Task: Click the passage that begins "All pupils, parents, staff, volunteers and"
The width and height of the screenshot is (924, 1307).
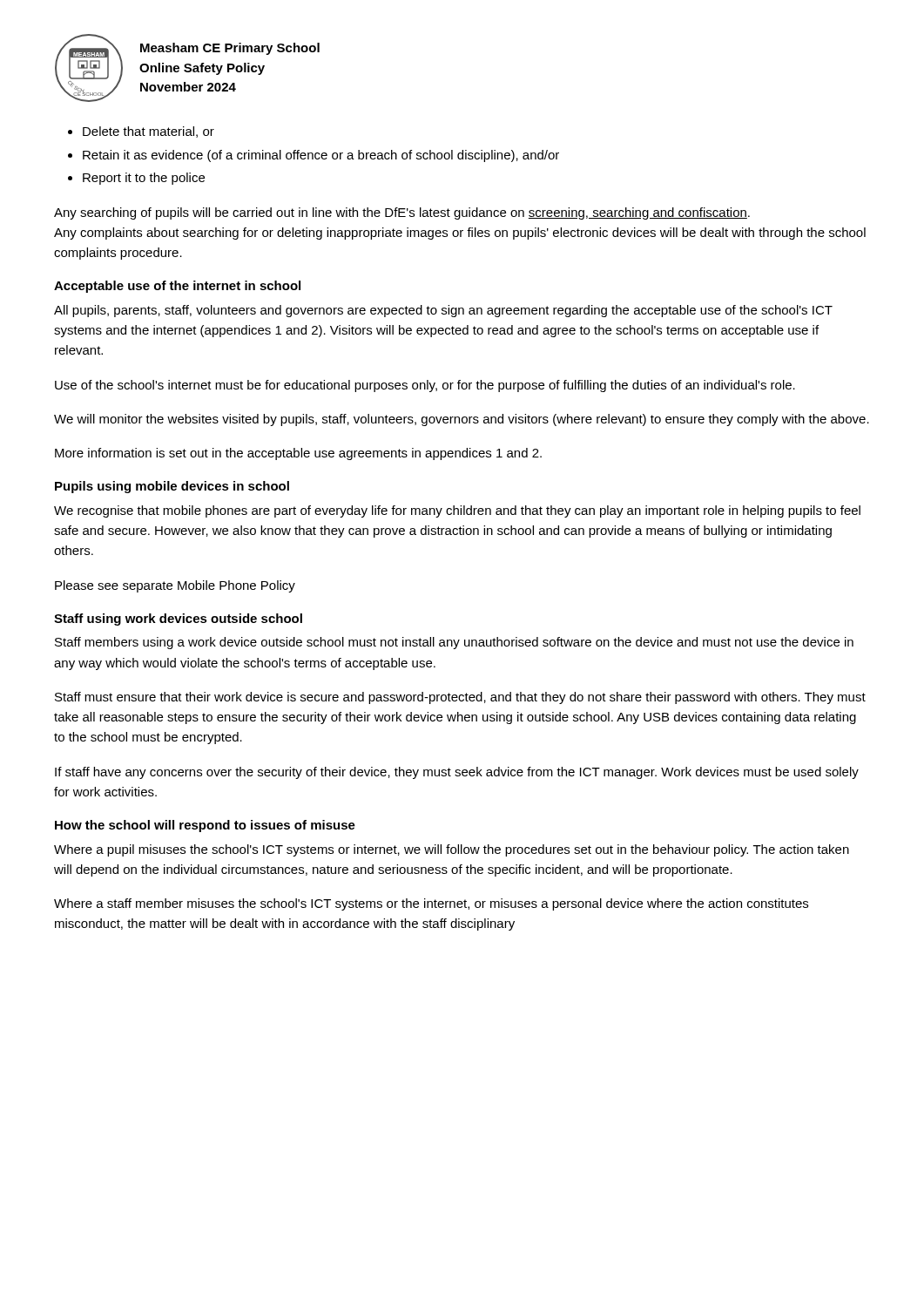Action: pyautogui.click(x=443, y=330)
